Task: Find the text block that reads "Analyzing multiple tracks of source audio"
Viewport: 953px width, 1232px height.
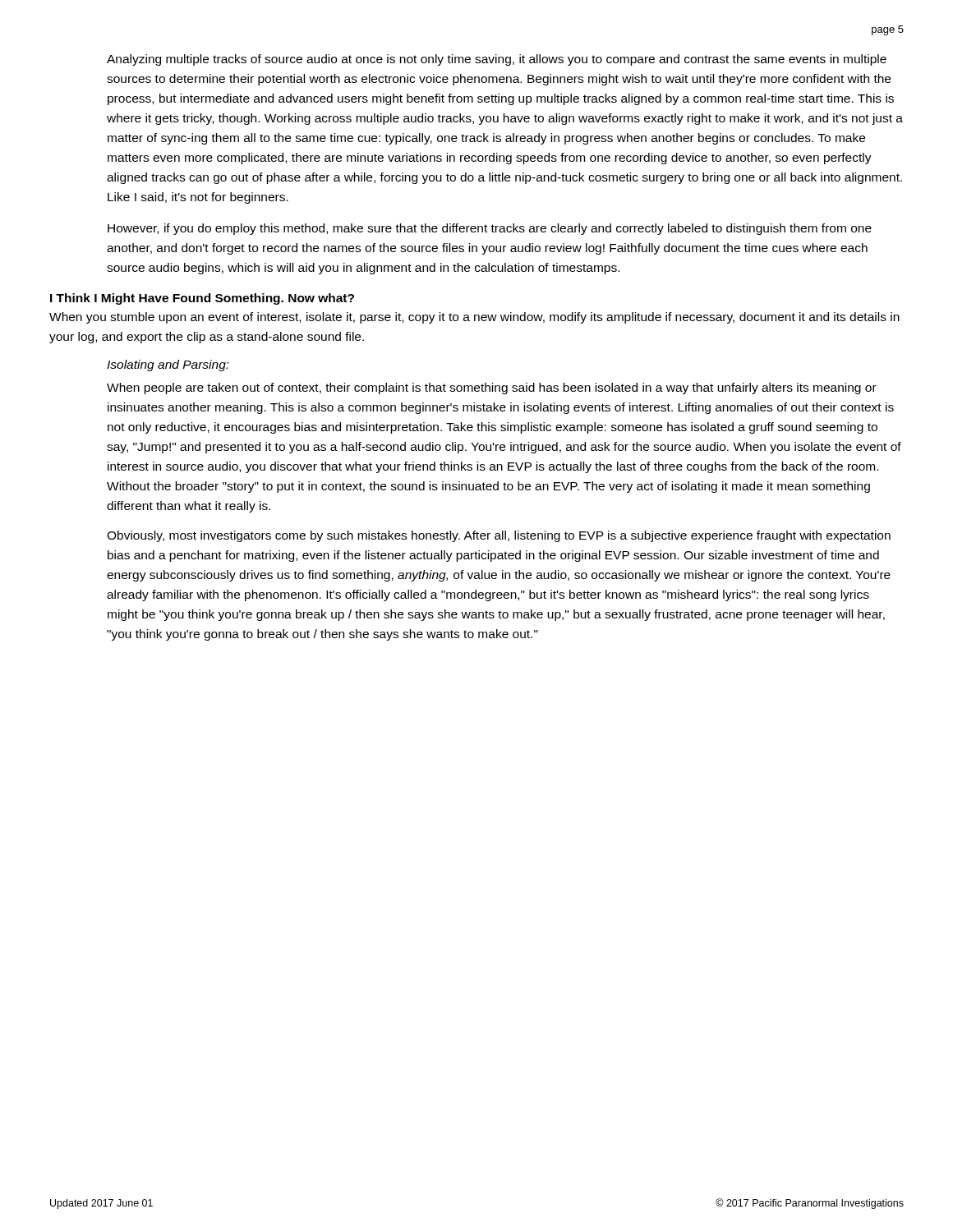Action: (x=505, y=128)
